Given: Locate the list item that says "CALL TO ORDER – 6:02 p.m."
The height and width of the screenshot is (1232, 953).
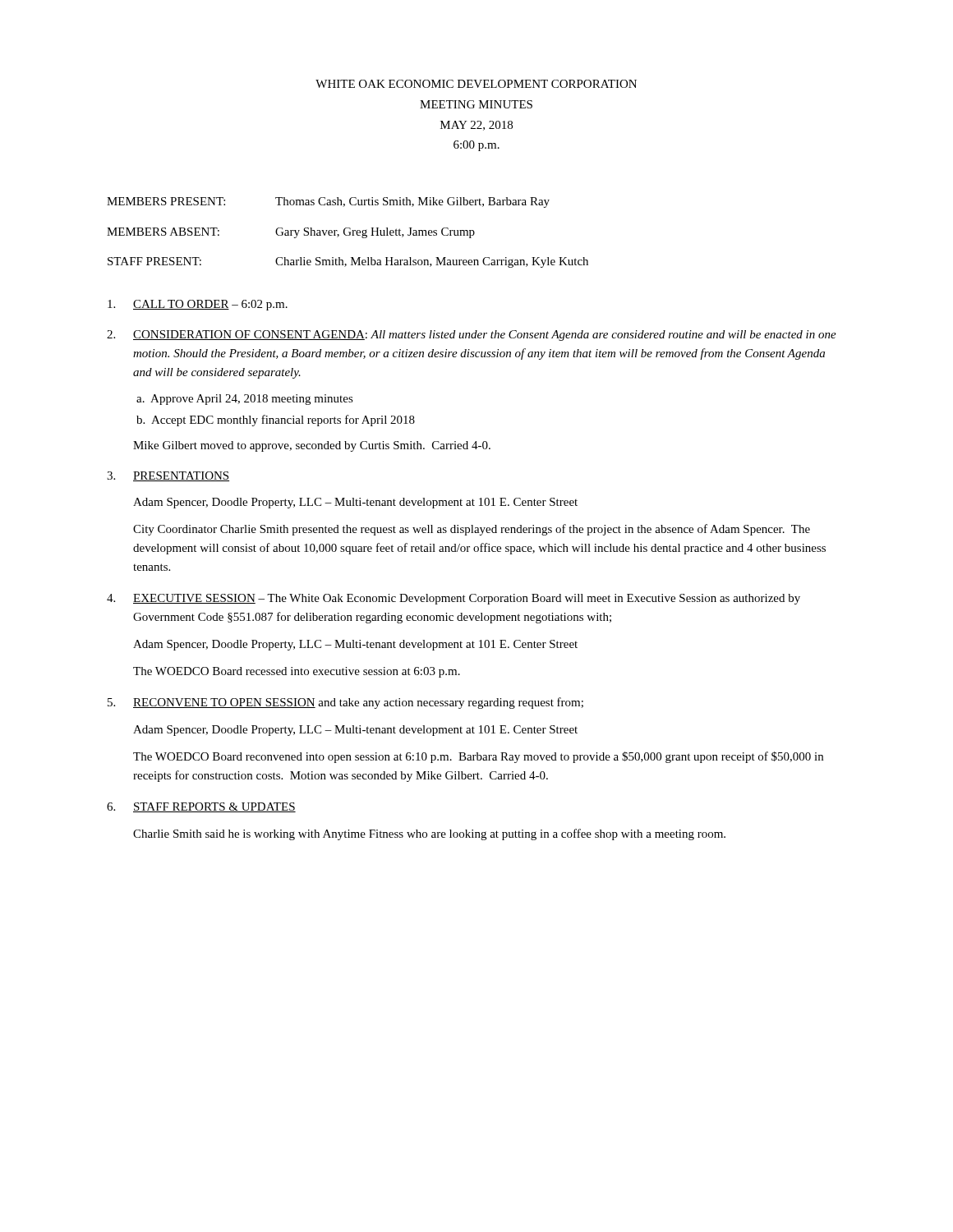Looking at the screenshot, I should [x=197, y=304].
